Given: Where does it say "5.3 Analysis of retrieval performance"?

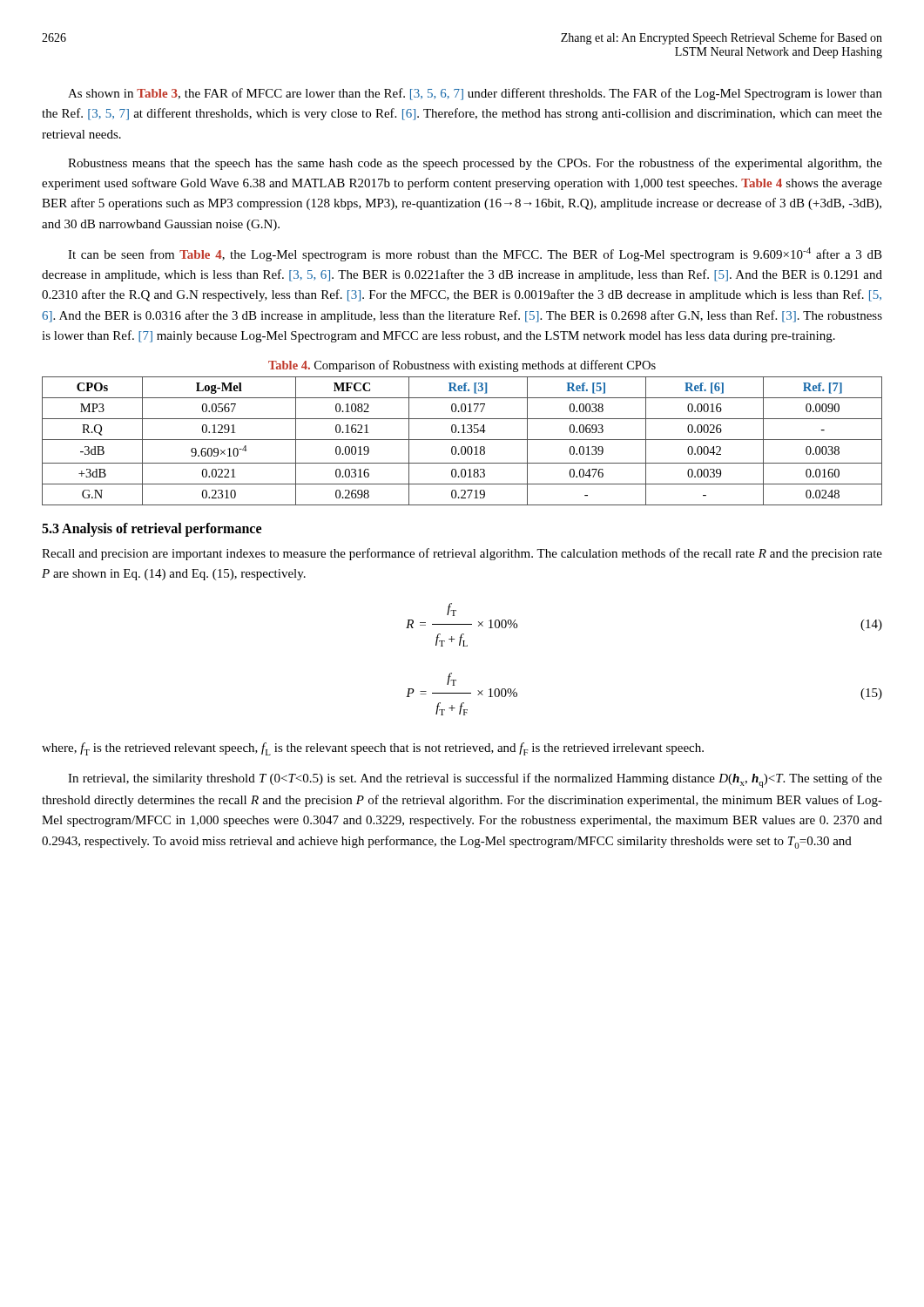Looking at the screenshot, I should (152, 528).
